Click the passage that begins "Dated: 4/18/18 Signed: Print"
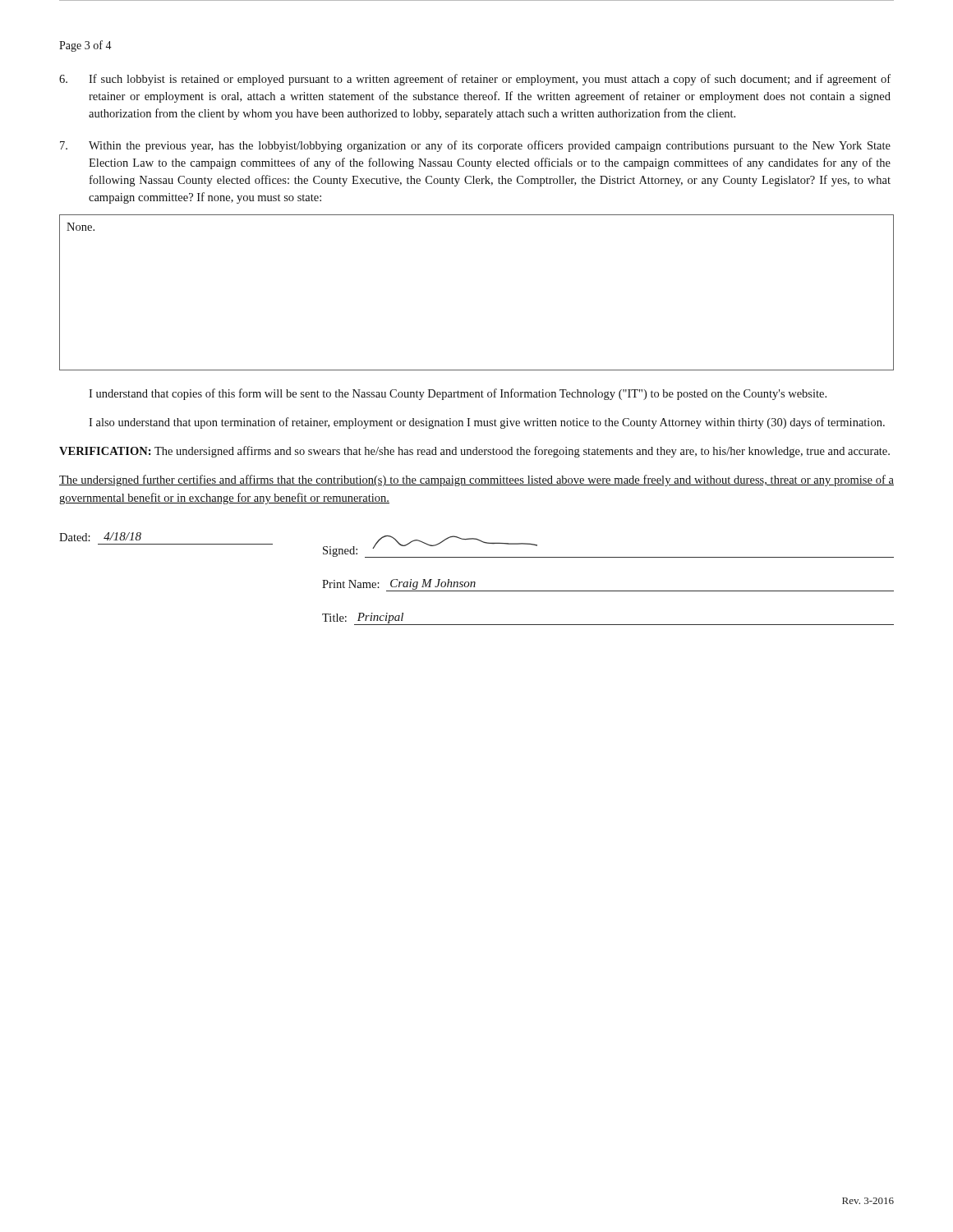 pos(476,575)
